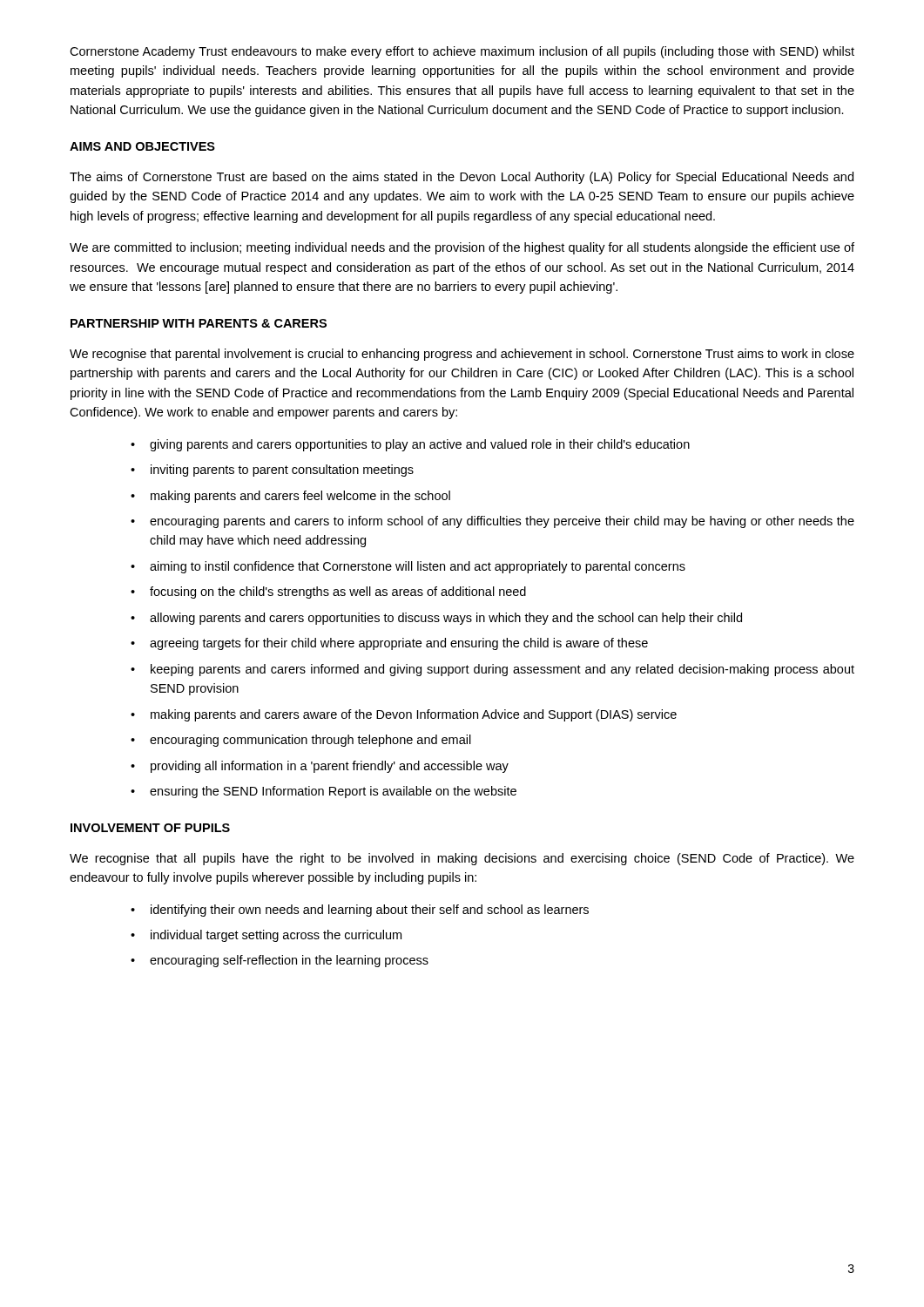Click on the region starting "allowing parents and"
The image size is (924, 1307).
(446, 618)
